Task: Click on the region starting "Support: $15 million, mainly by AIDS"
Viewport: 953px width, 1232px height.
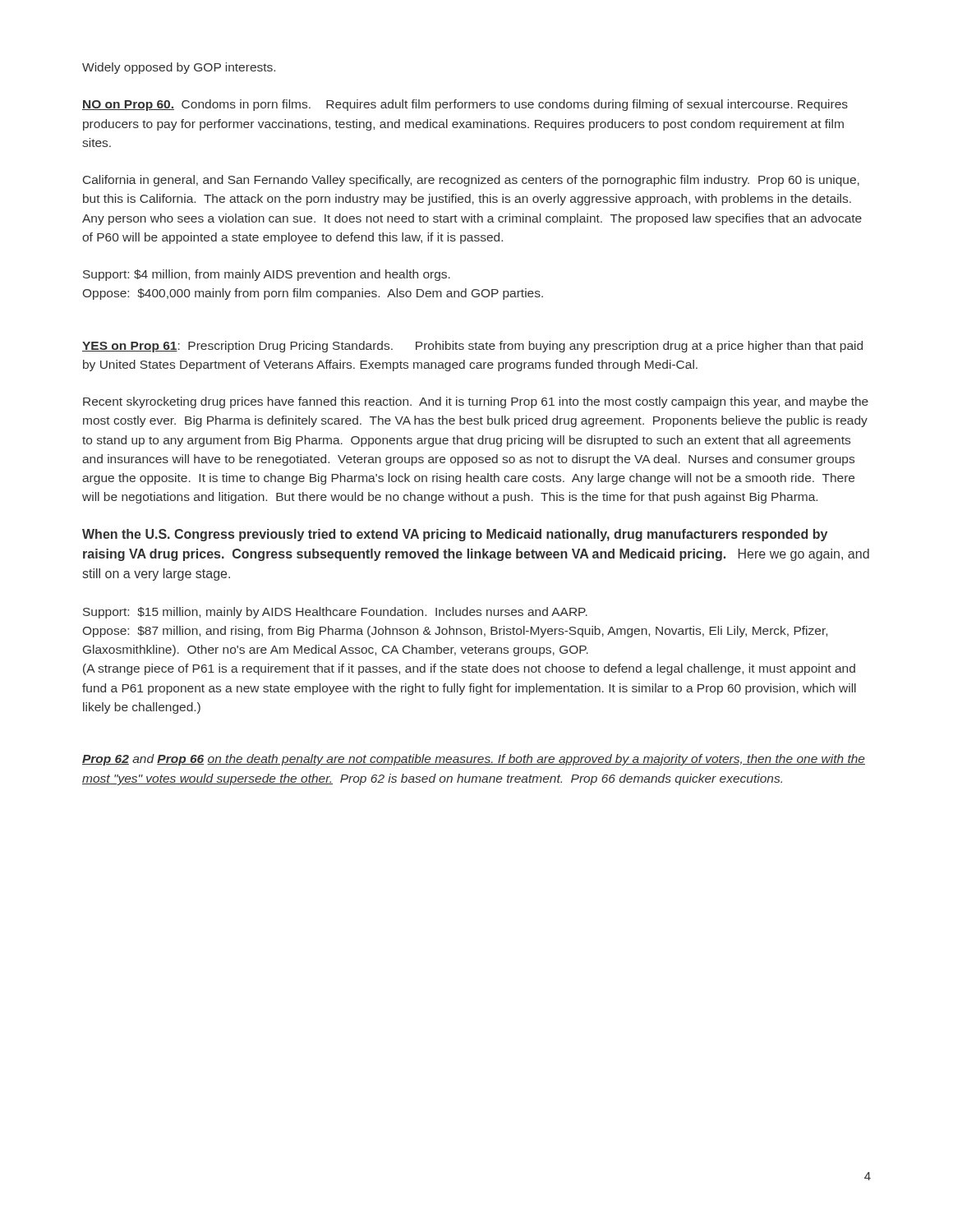Action: [469, 659]
